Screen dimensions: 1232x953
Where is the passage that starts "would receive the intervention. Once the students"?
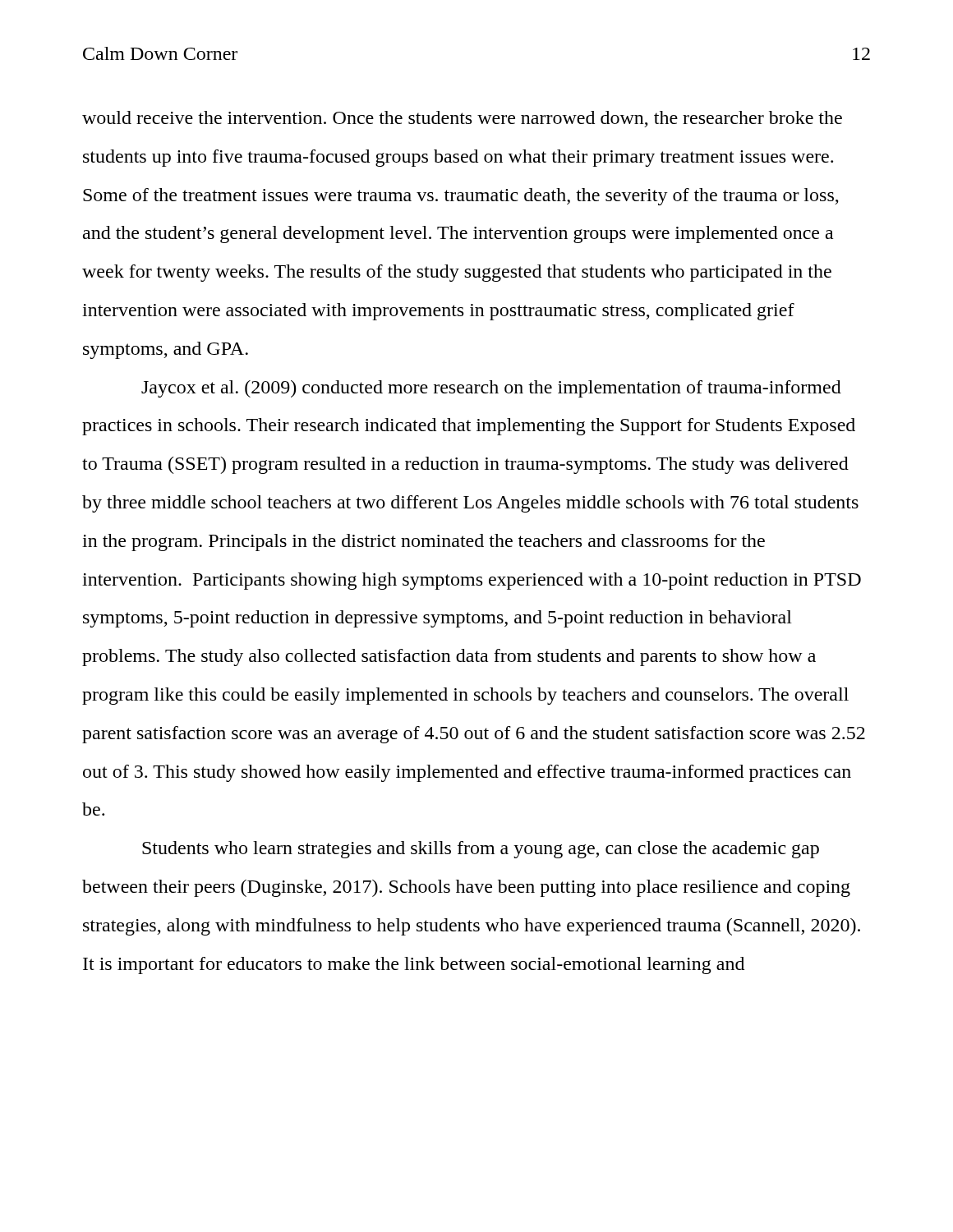476,233
